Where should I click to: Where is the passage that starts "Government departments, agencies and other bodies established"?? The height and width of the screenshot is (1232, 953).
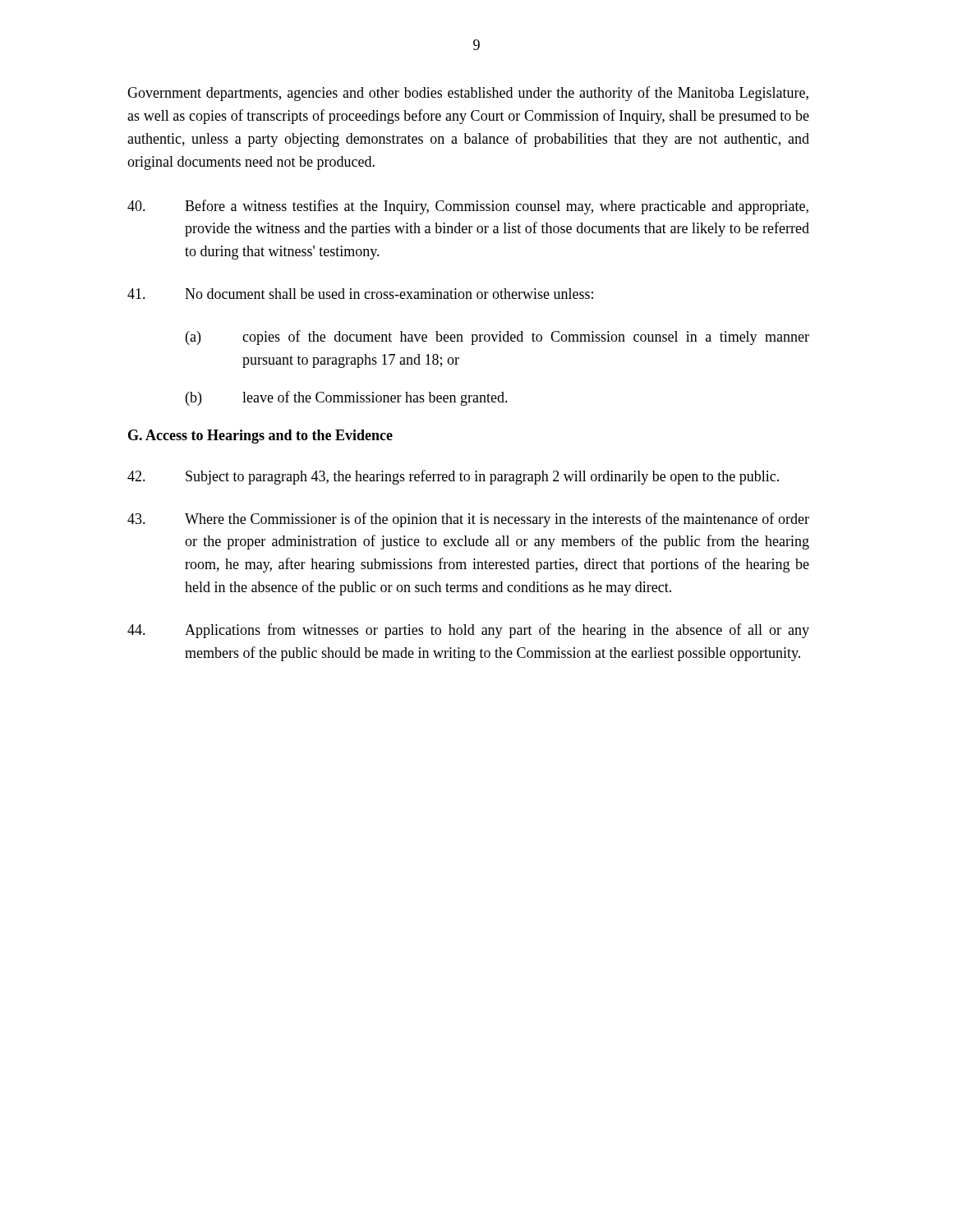(x=468, y=127)
